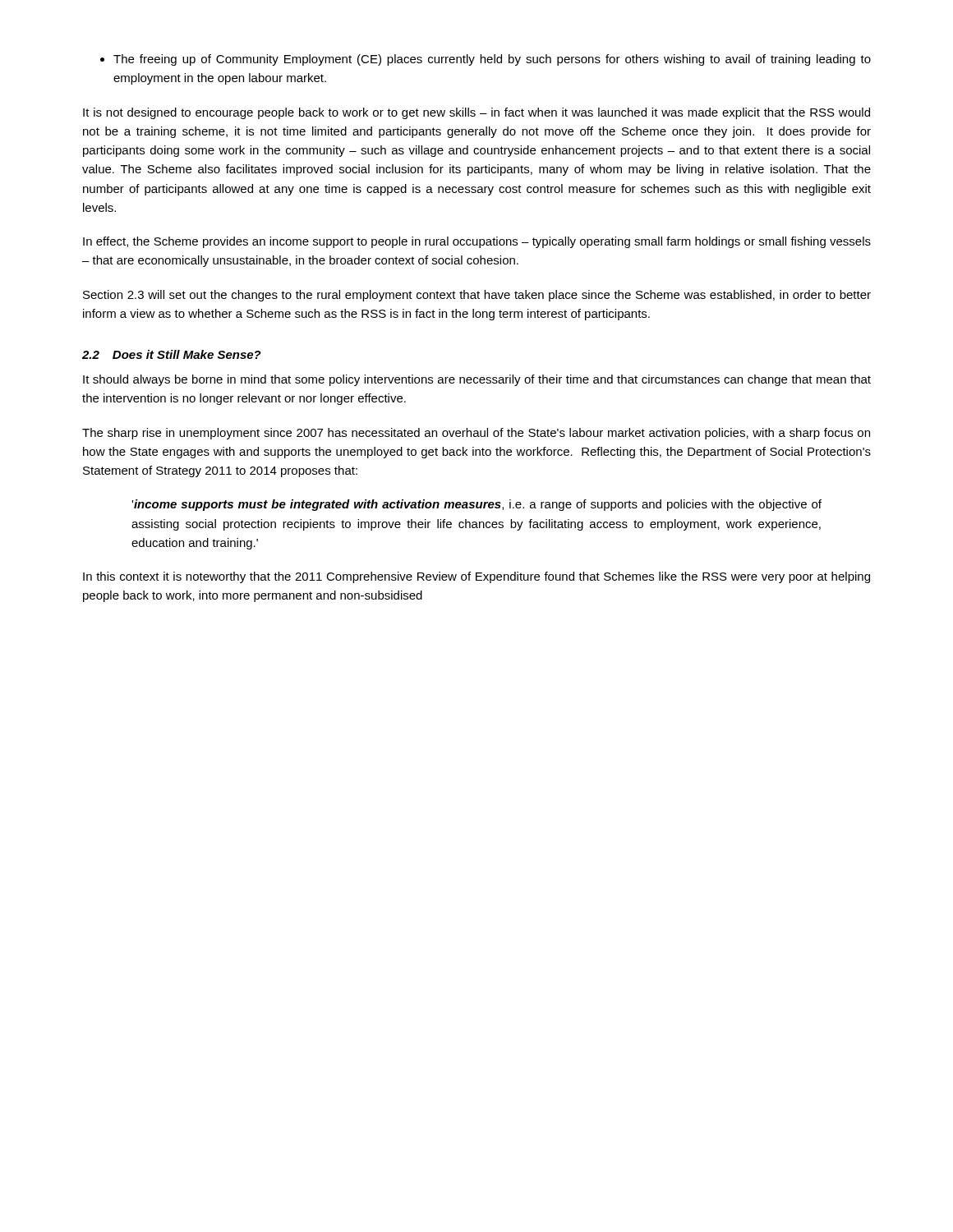Find the text block containing "The sharp rise in unemployment since 2007"
The width and height of the screenshot is (953, 1232).
tap(476, 451)
